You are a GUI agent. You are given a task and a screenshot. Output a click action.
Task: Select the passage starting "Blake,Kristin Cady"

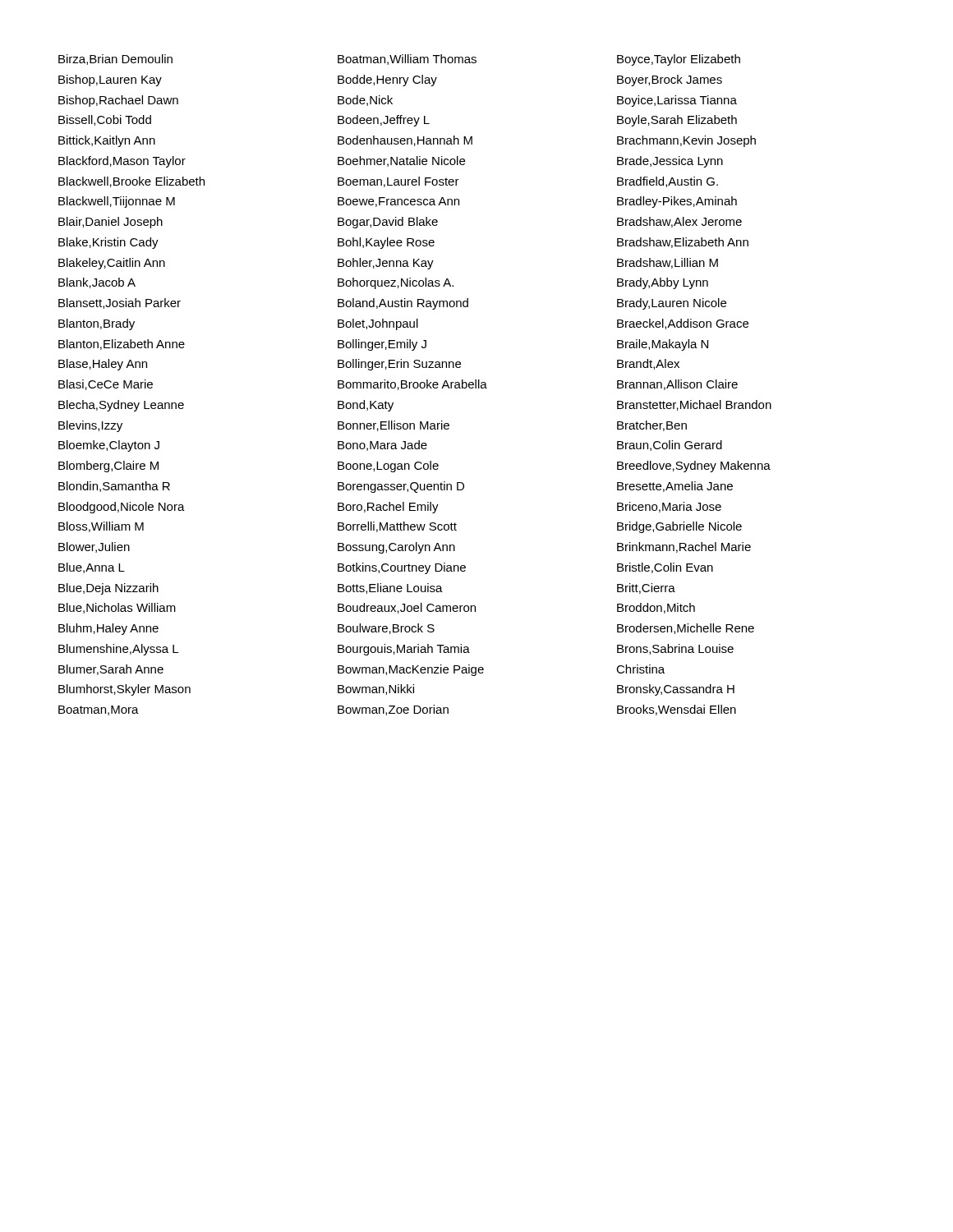click(108, 242)
